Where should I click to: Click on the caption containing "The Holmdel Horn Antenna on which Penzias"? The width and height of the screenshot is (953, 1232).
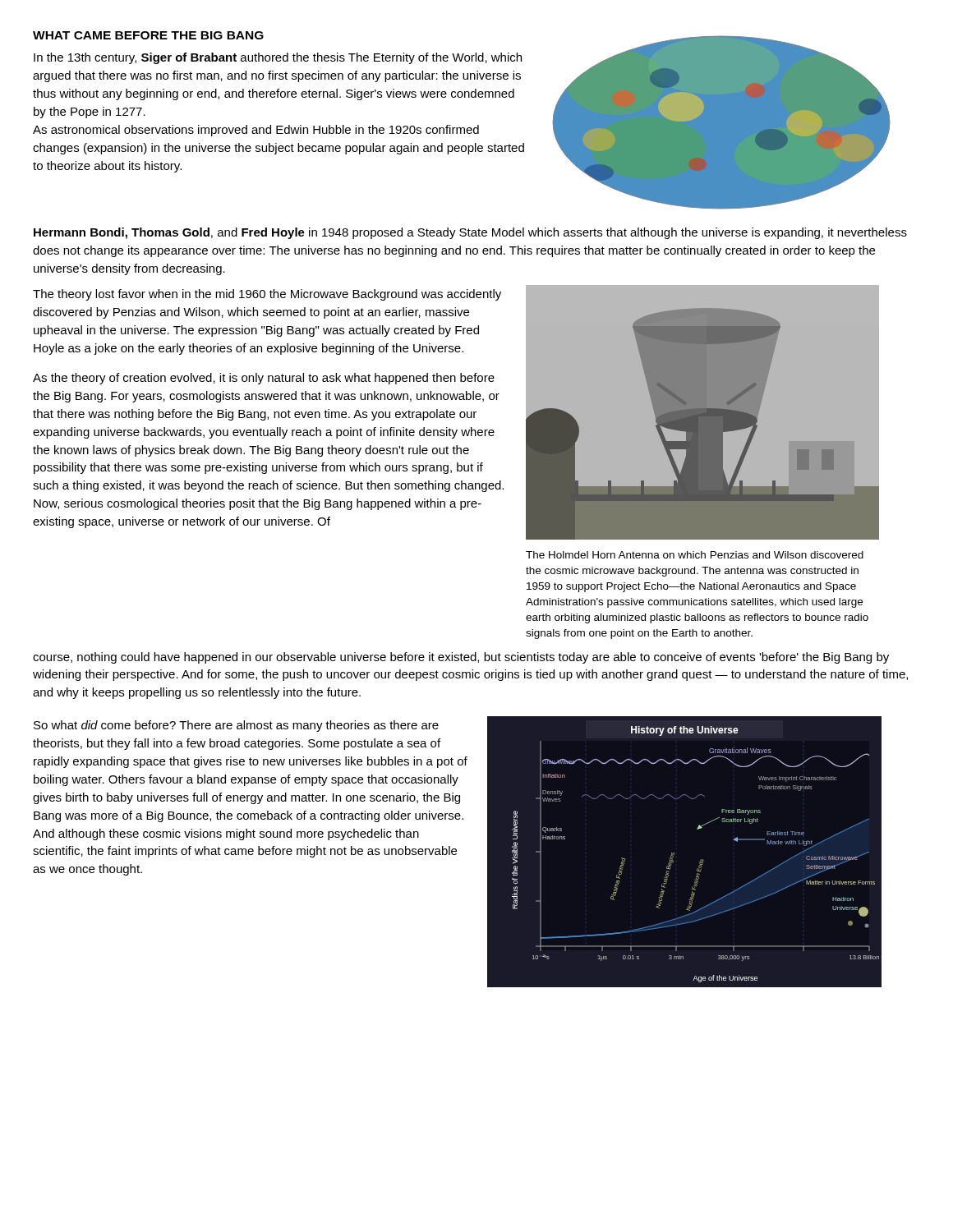coord(697,594)
